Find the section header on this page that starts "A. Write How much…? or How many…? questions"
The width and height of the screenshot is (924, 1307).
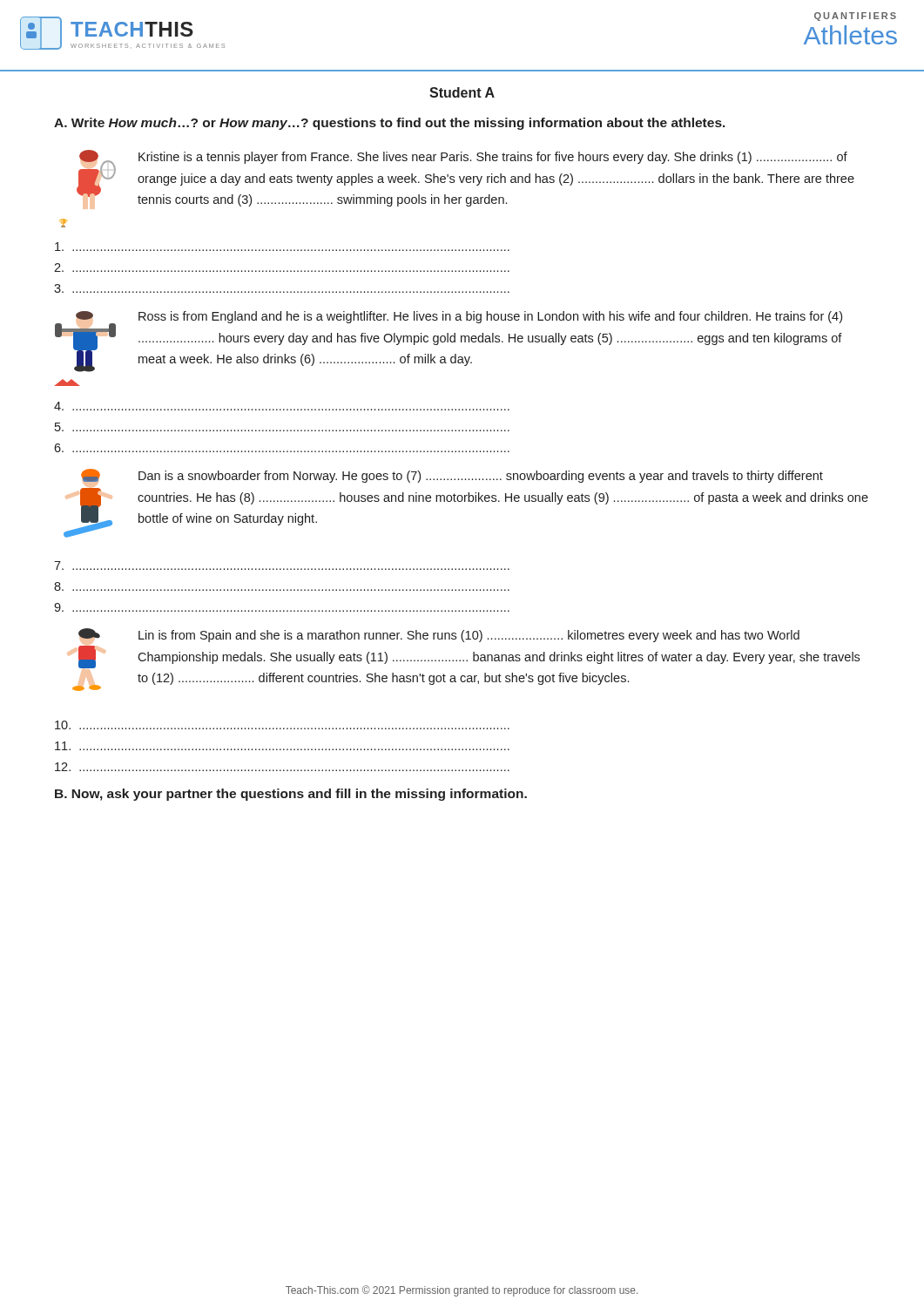390,122
